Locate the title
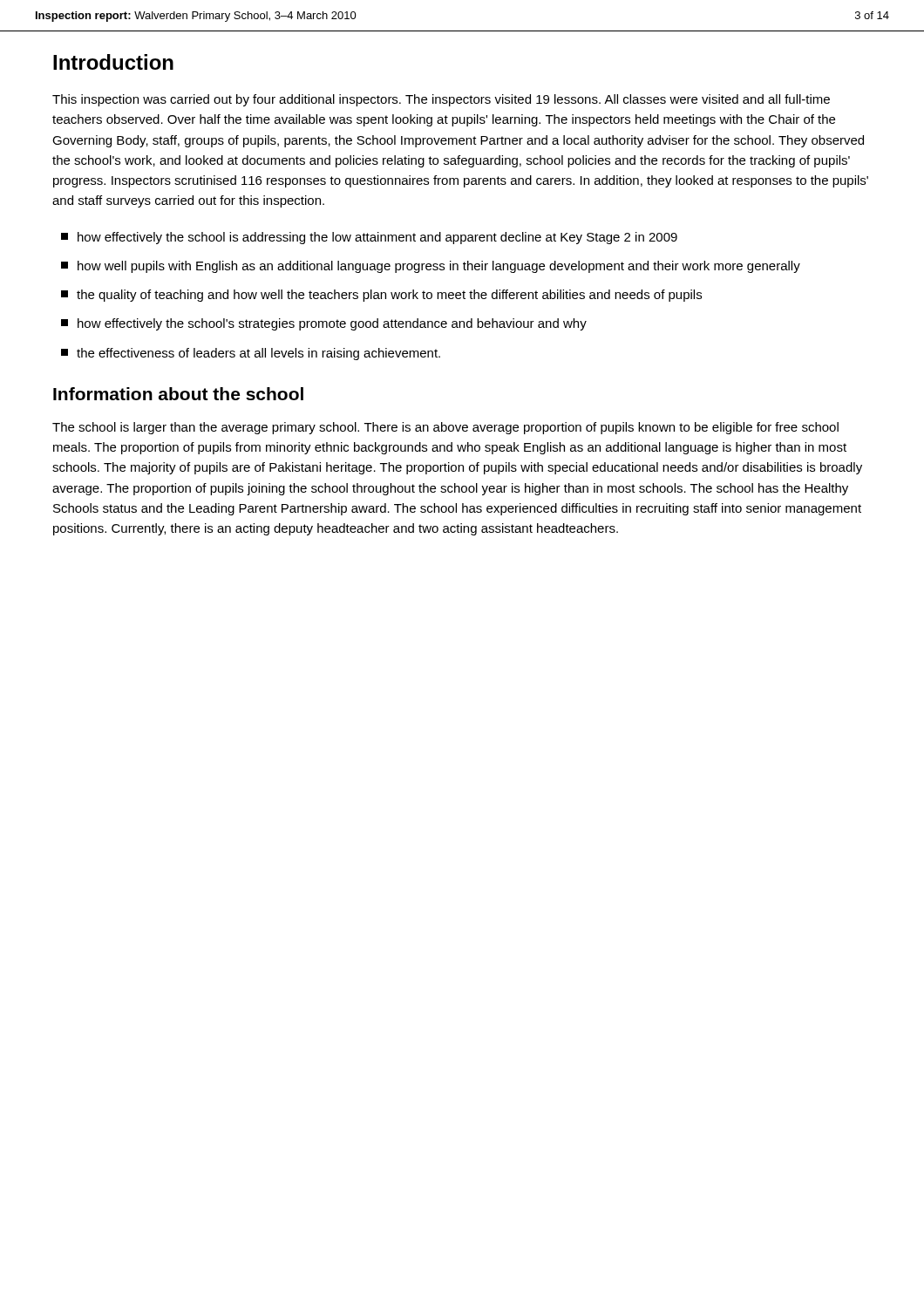This screenshot has height=1308, width=924. point(113,62)
